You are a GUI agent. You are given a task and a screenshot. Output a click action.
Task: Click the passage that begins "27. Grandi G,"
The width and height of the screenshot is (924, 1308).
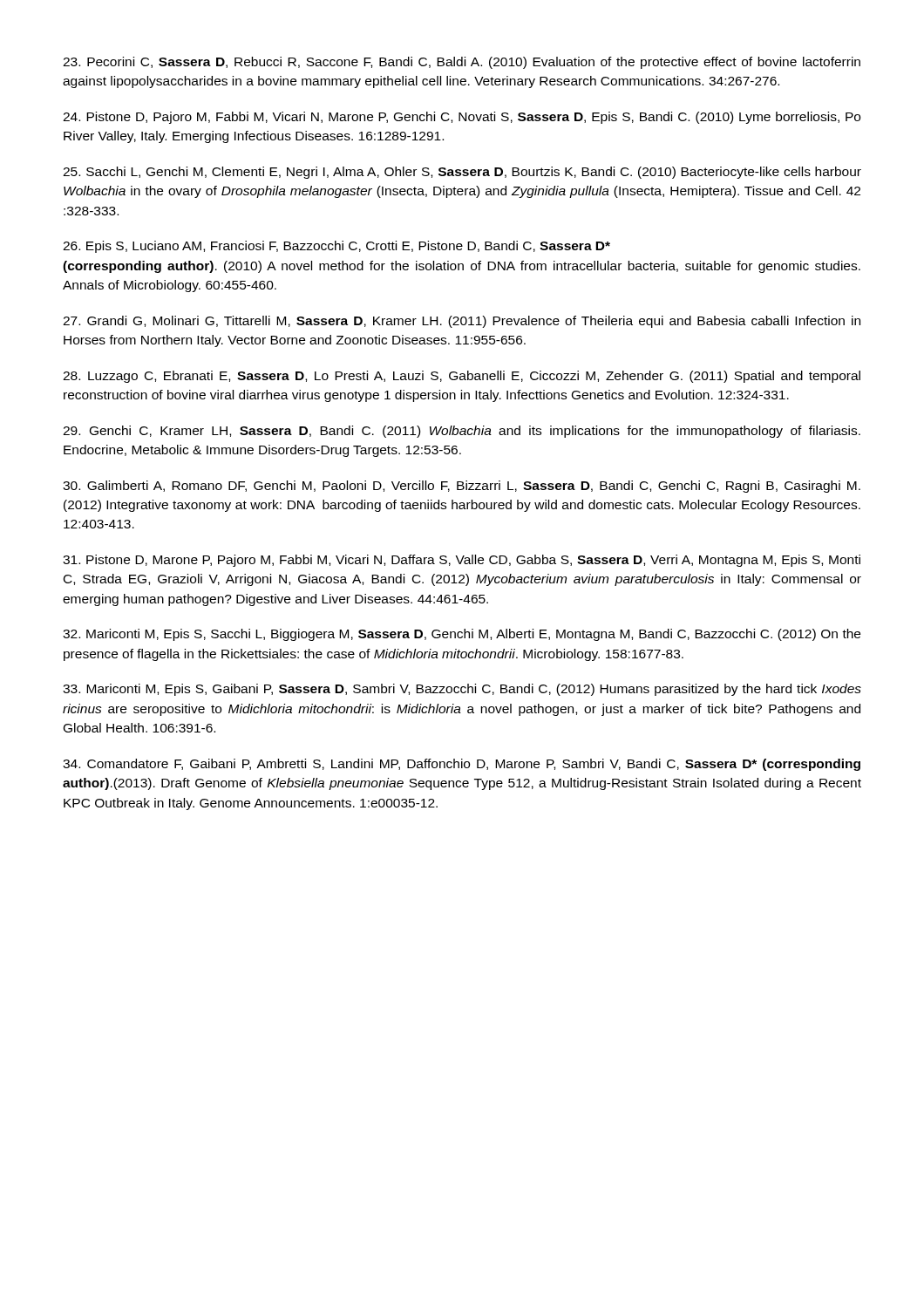click(462, 330)
